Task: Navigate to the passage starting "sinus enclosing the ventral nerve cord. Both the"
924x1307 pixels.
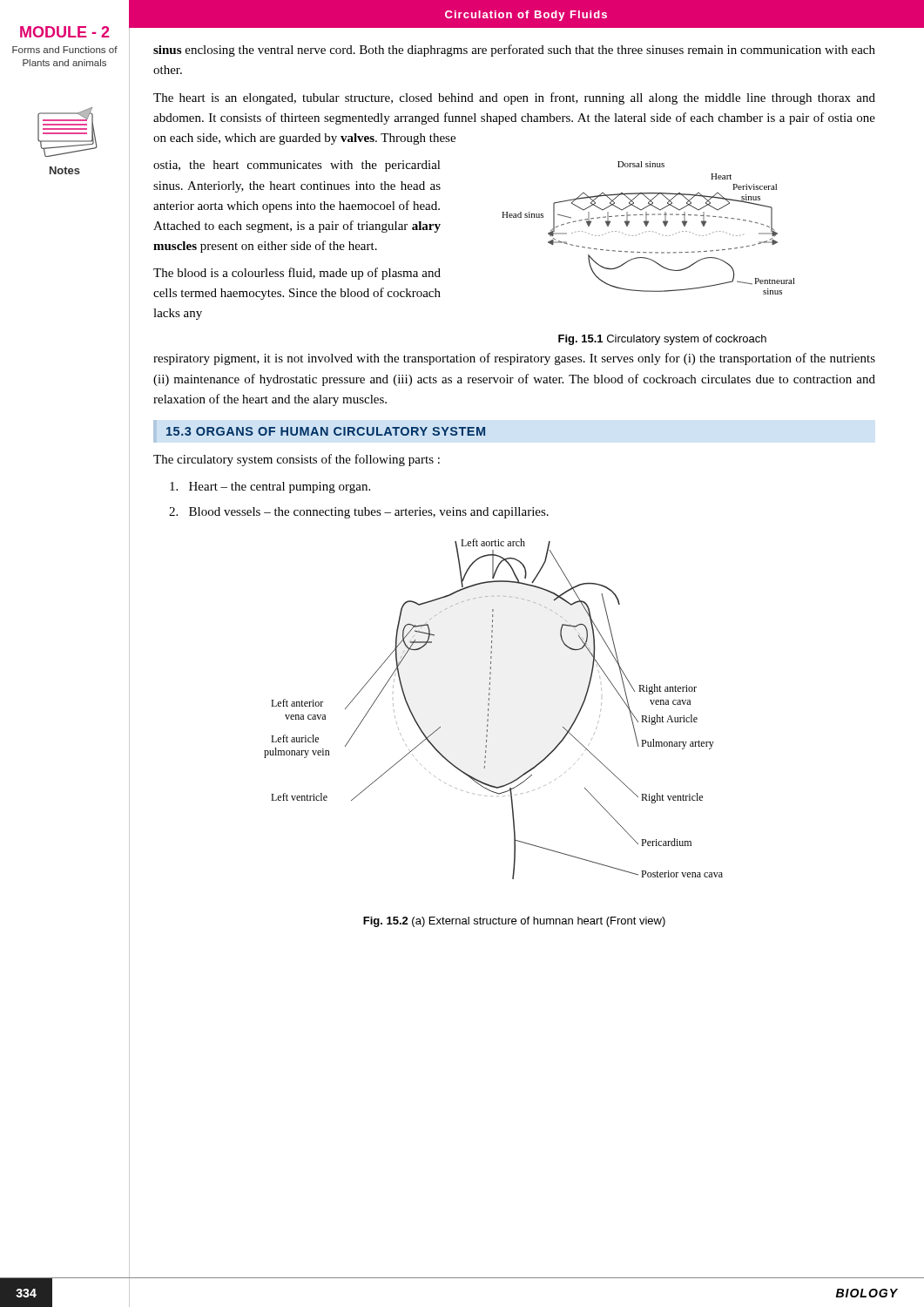Action: pyautogui.click(x=514, y=60)
